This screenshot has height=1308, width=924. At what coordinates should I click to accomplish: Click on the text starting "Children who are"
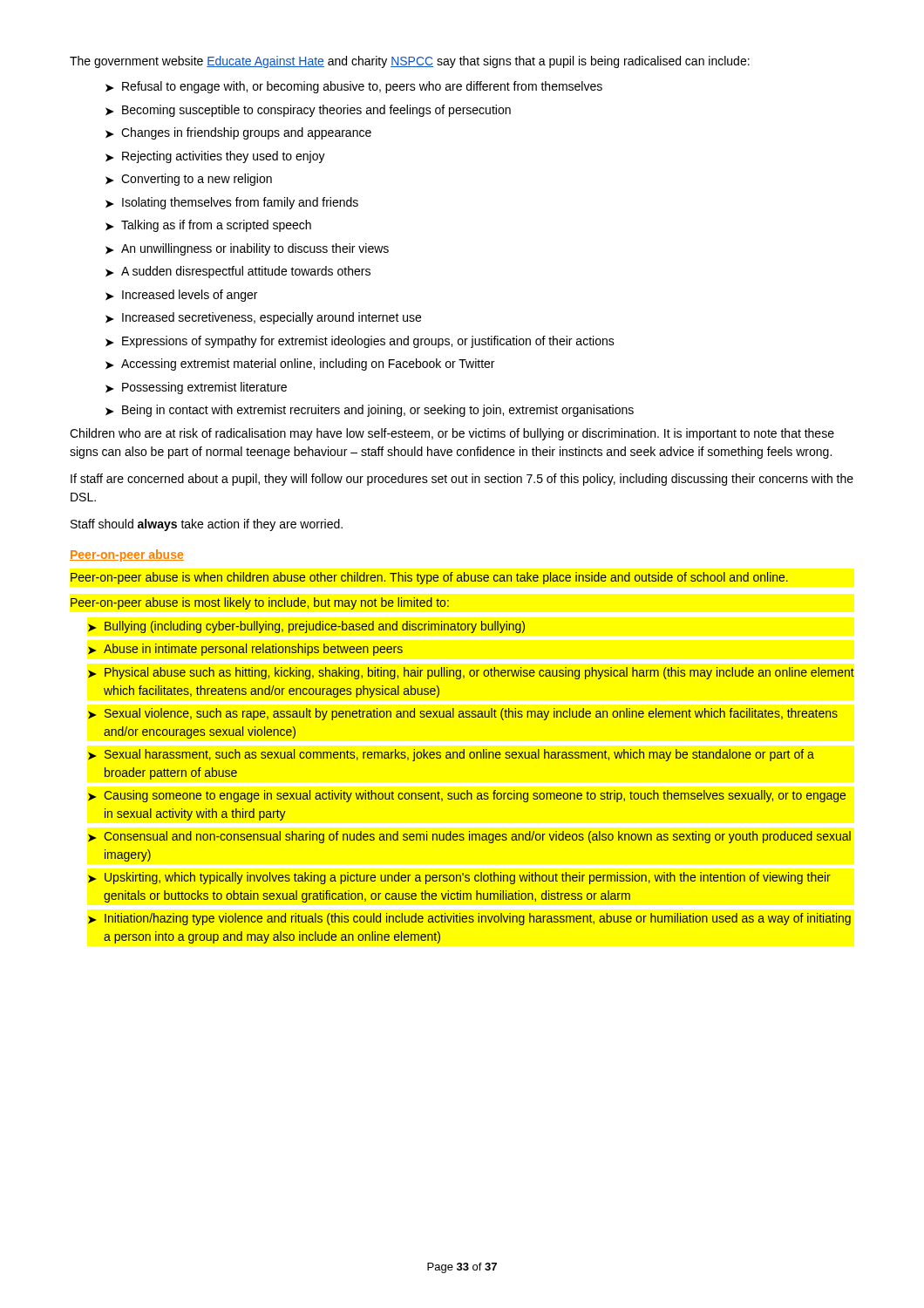click(x=452, y=442)
